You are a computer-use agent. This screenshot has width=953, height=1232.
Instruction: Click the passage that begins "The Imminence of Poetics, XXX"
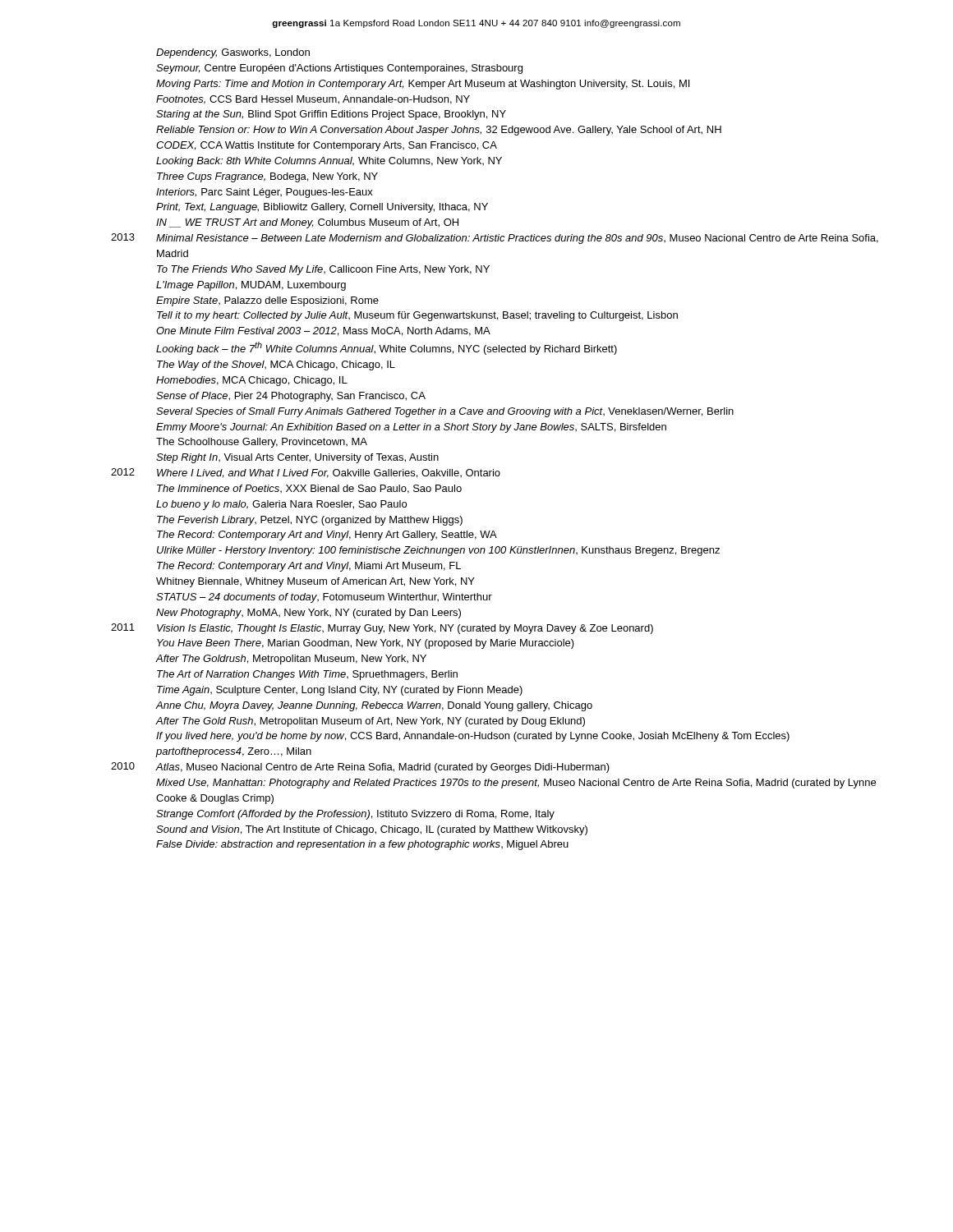(309, 488)
